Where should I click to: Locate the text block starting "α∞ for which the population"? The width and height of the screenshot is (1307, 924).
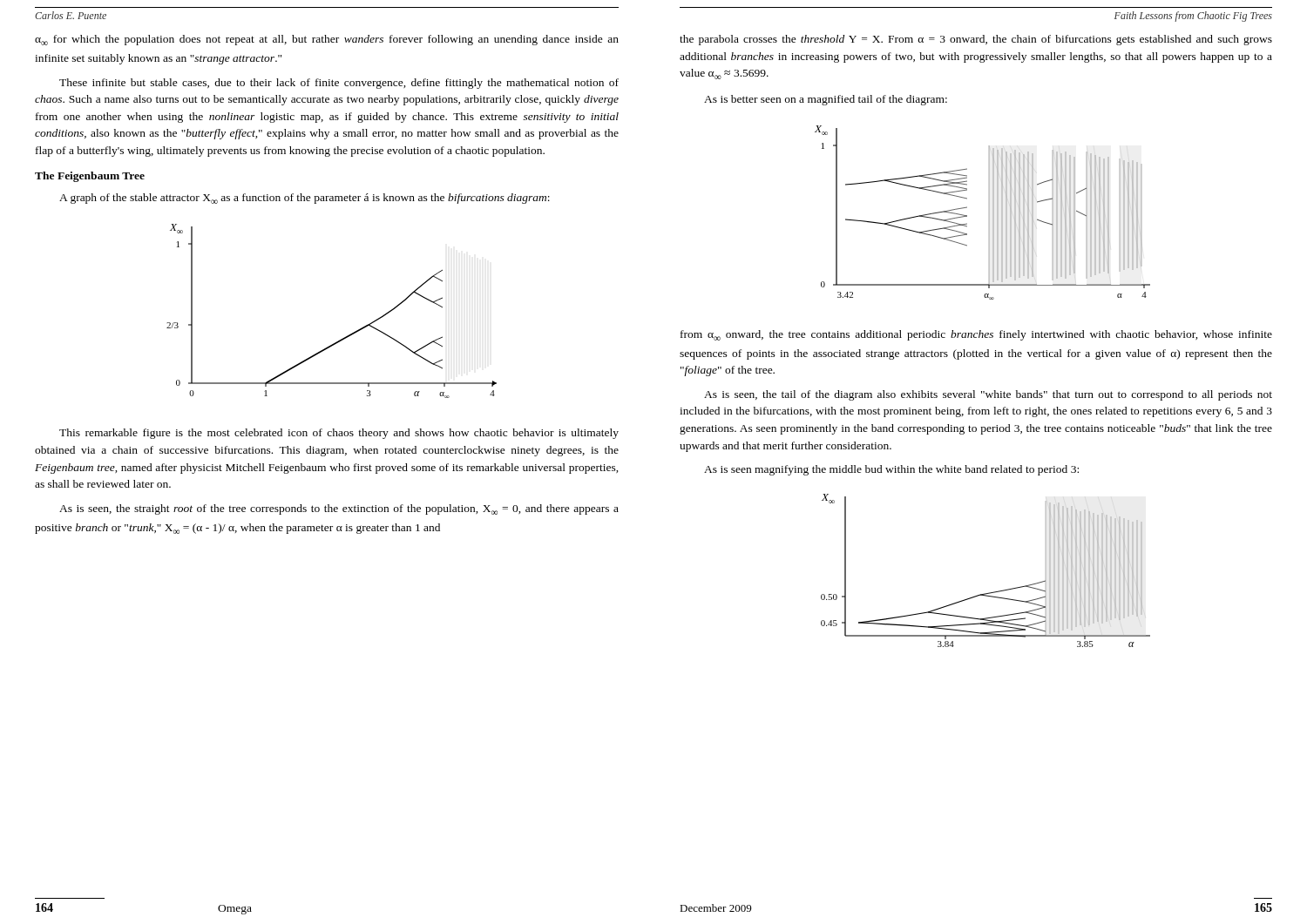coord(327,48)
